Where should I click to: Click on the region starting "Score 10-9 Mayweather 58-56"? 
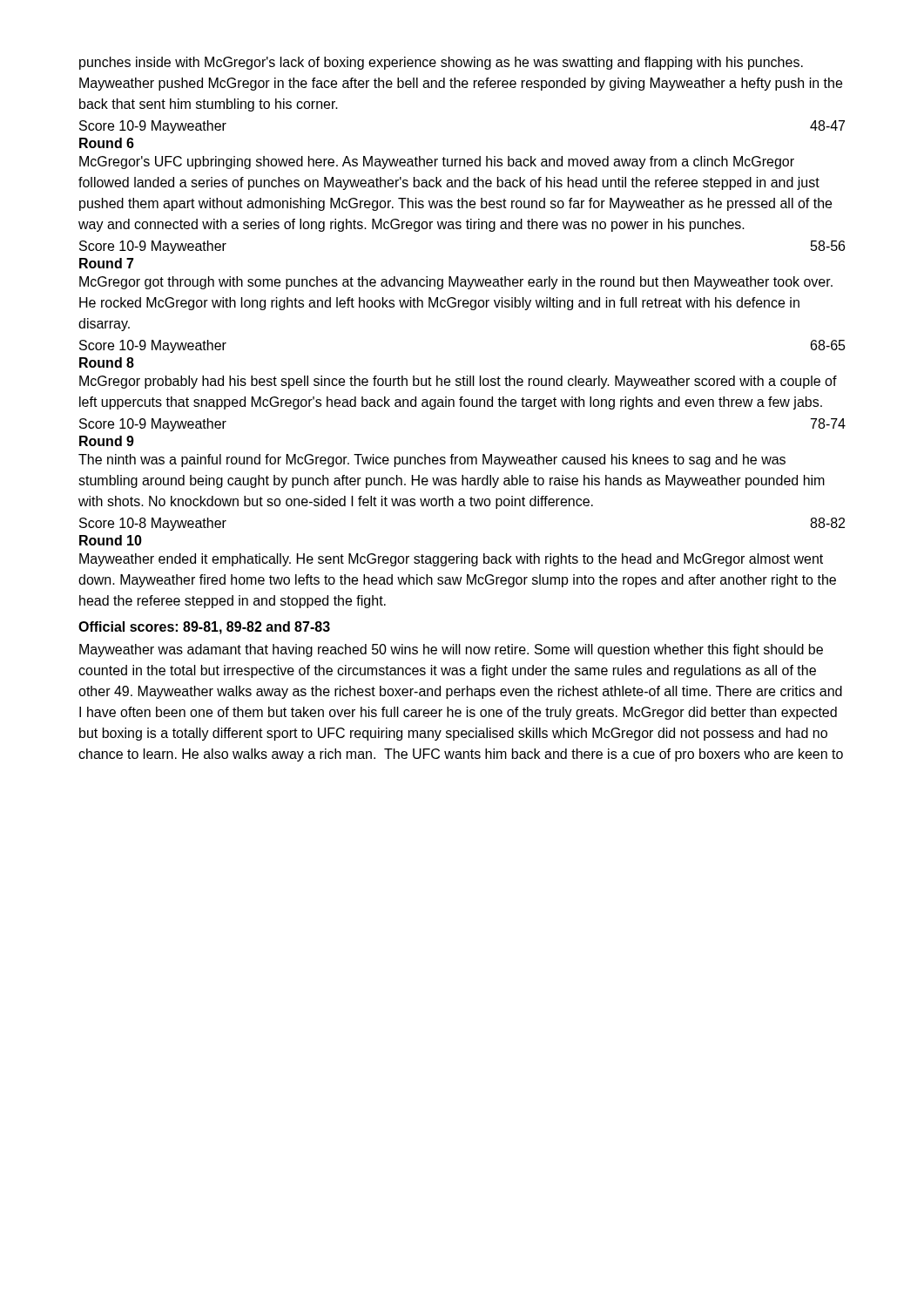click(155, 247)
